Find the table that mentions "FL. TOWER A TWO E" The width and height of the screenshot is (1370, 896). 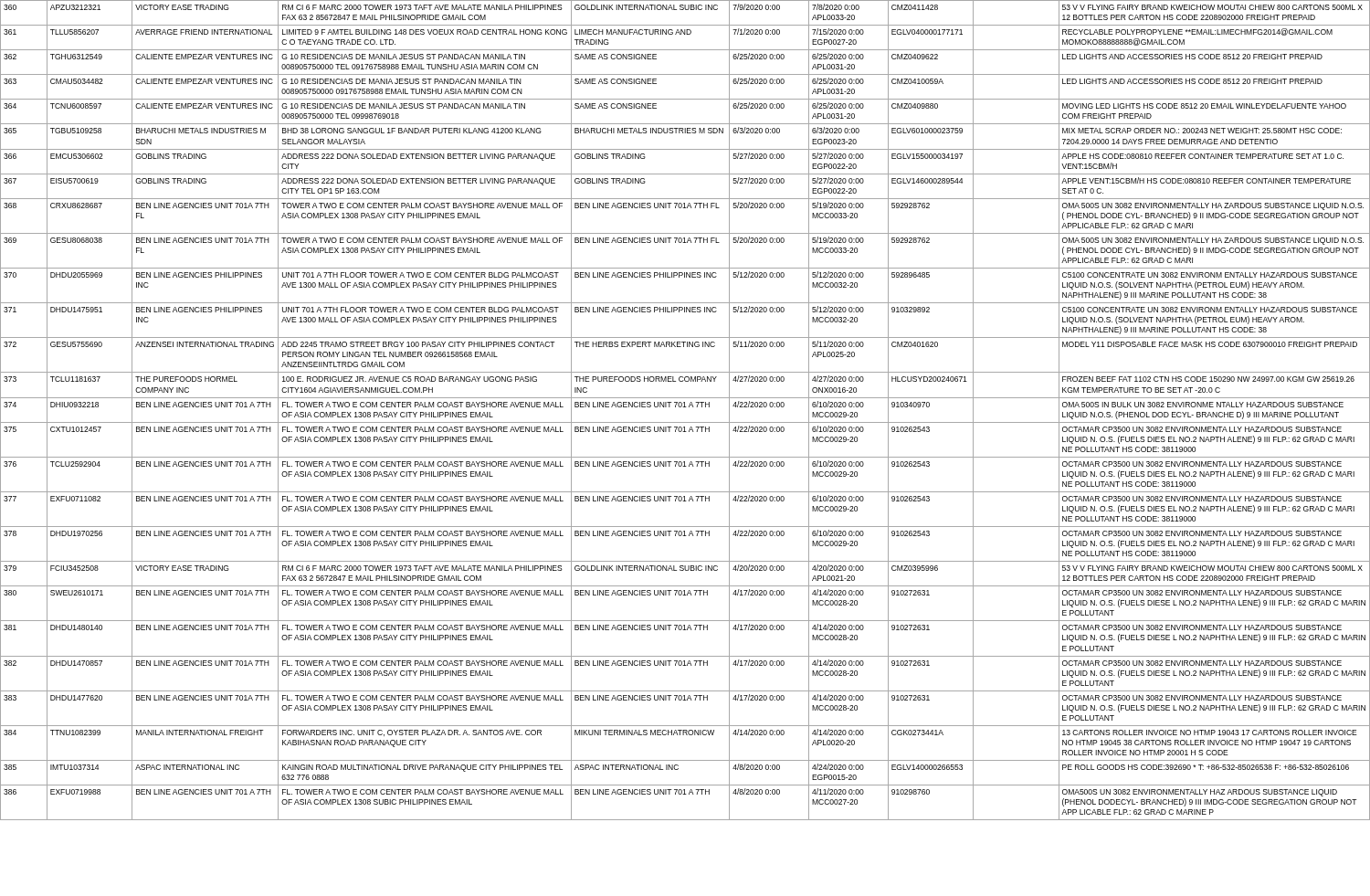click(x=685, y=448)
